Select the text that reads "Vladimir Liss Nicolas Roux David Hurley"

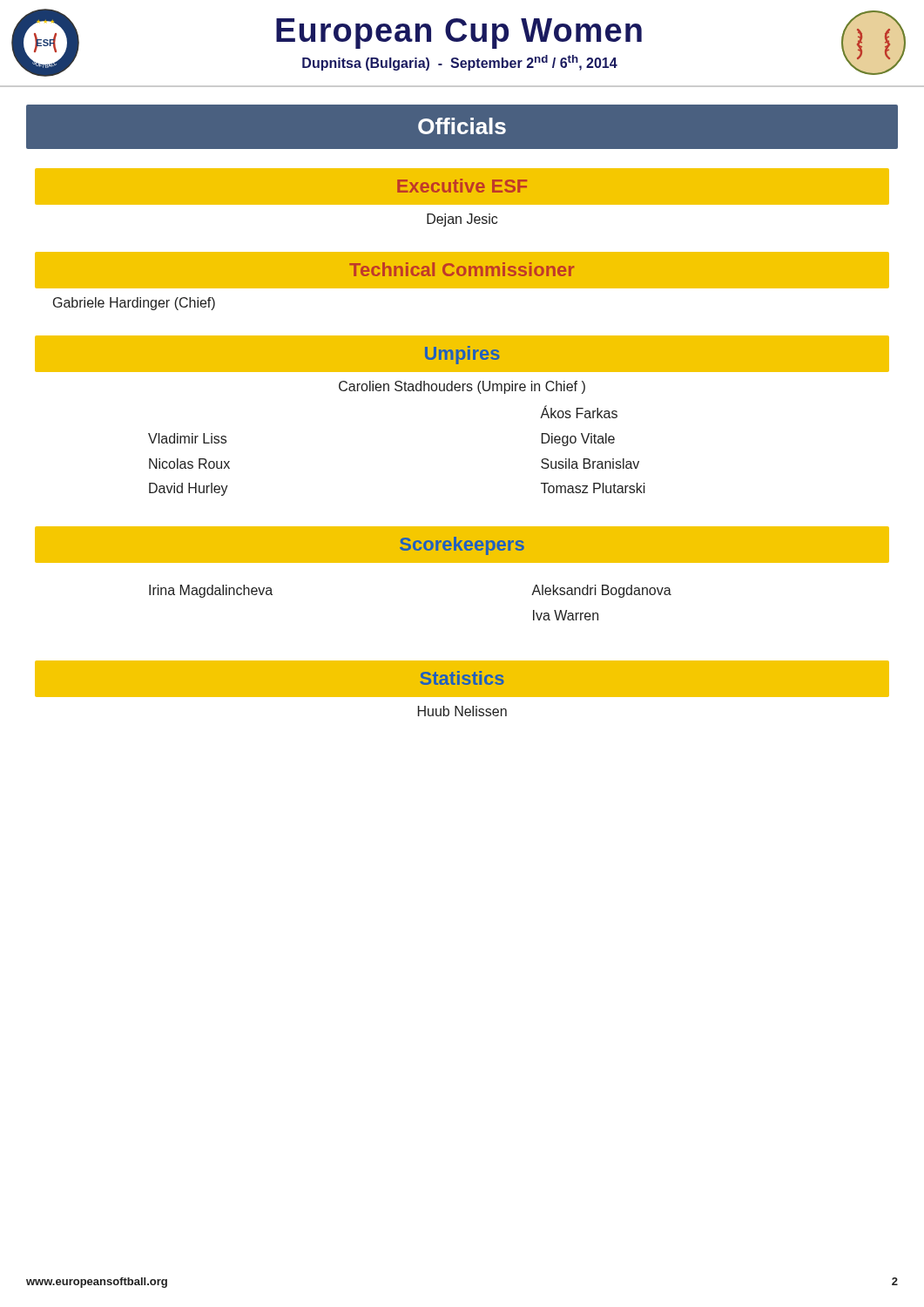coord(187,438)
